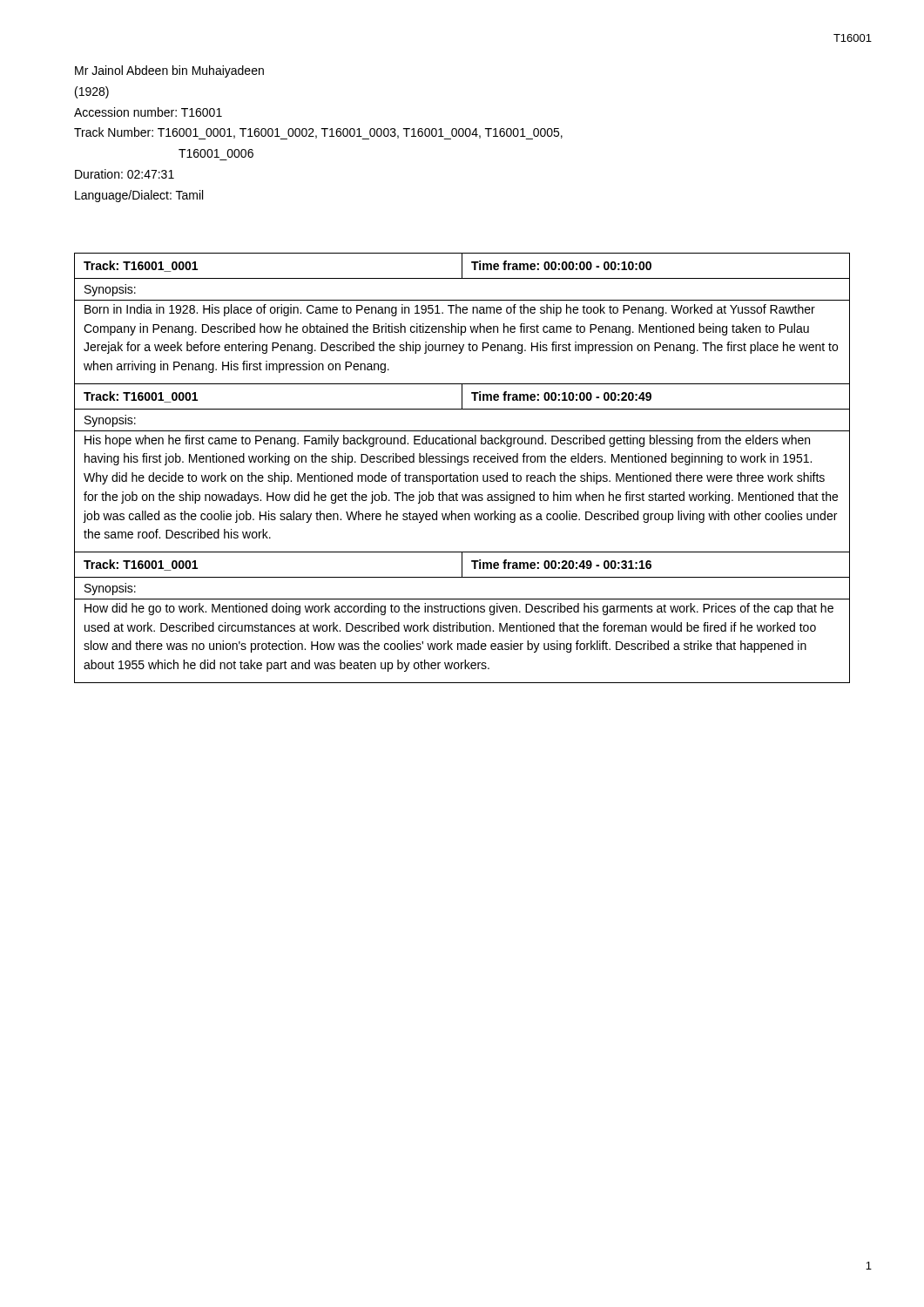Click on the text block starting "Language/Dialect: Tamil"
Screen dimensions: 1307x924
tap(139, 195)
